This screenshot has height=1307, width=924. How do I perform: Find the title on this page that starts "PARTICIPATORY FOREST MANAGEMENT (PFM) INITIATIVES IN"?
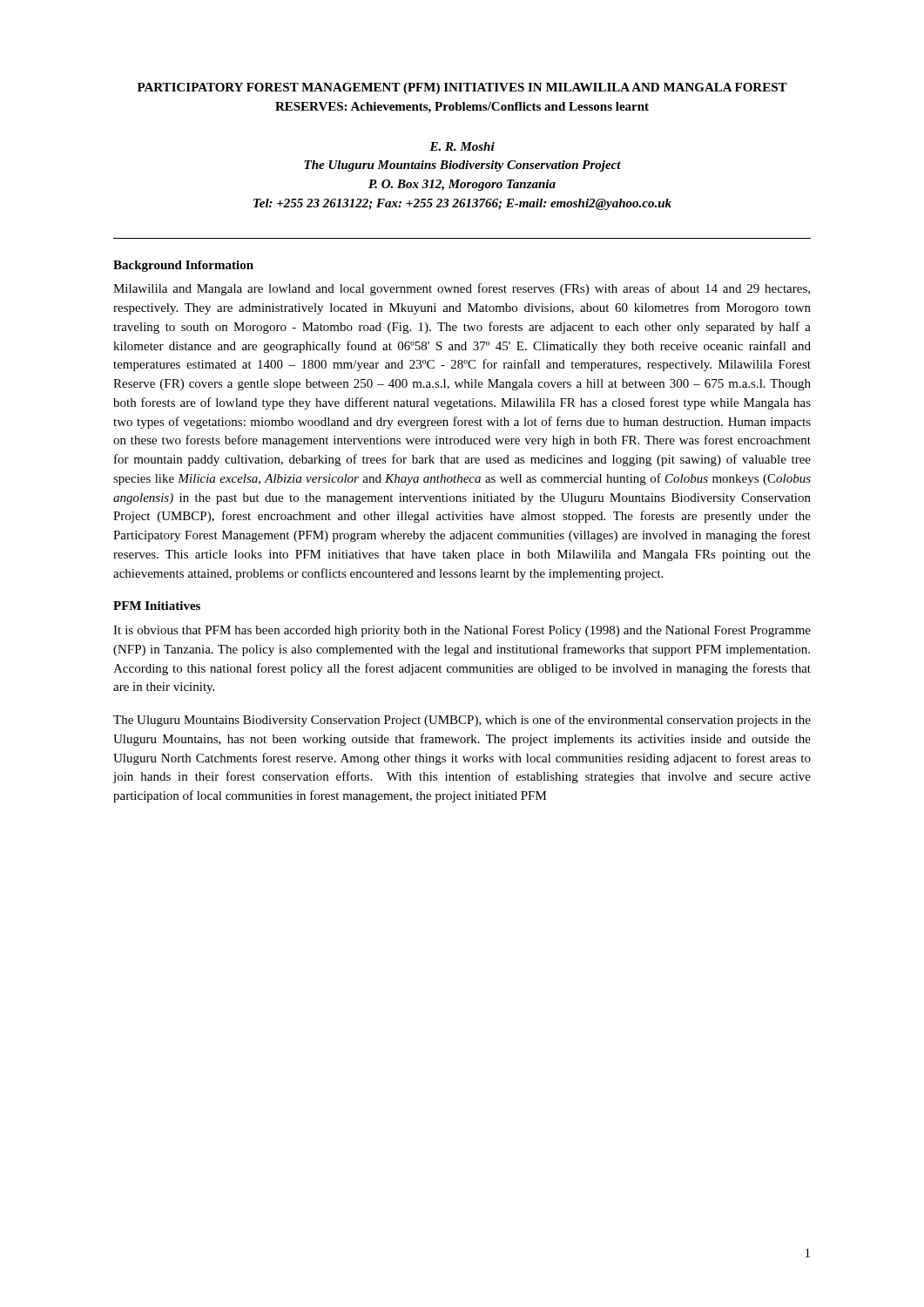(x=462, y=97)
